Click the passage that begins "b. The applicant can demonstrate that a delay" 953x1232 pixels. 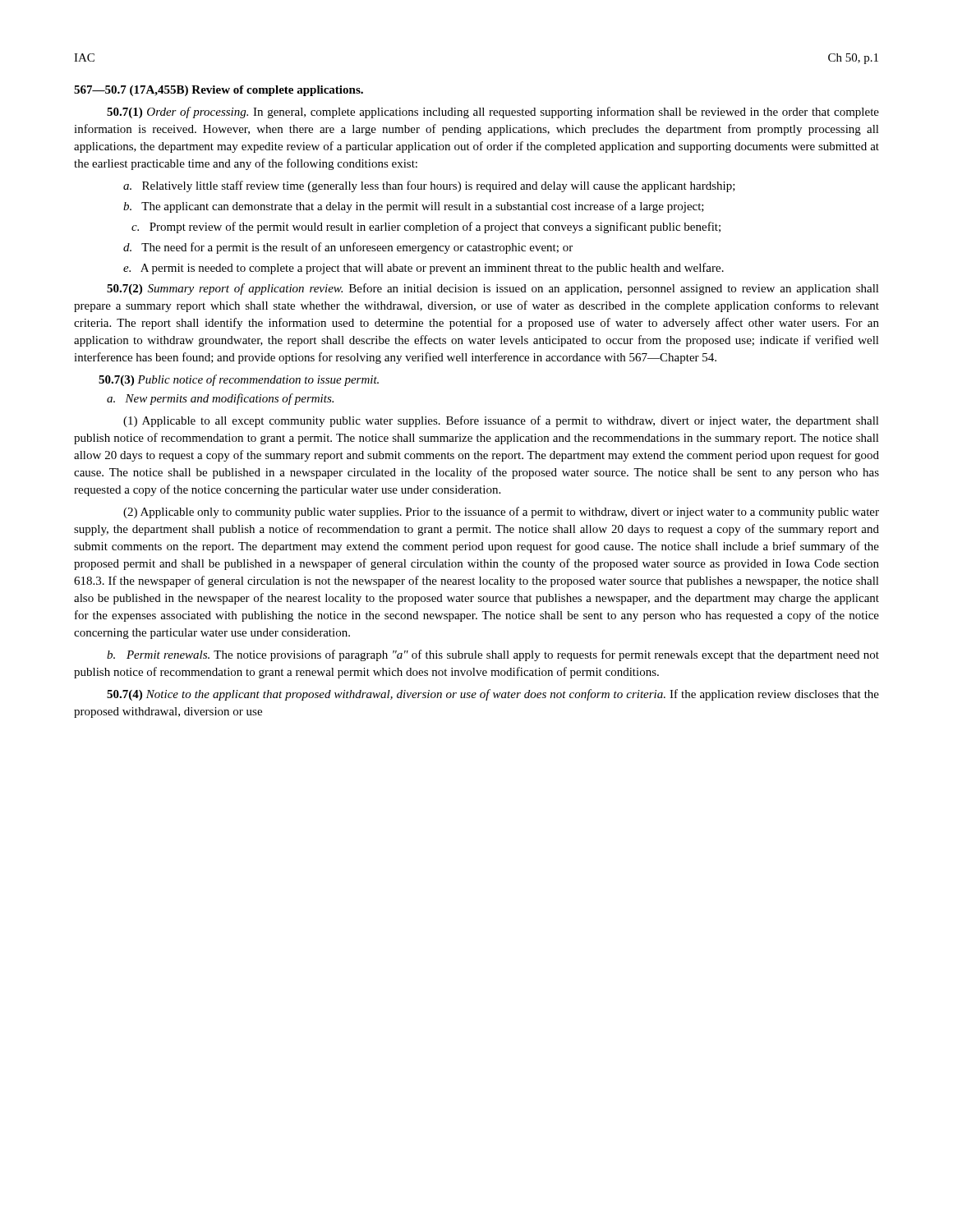coord(414,206)
